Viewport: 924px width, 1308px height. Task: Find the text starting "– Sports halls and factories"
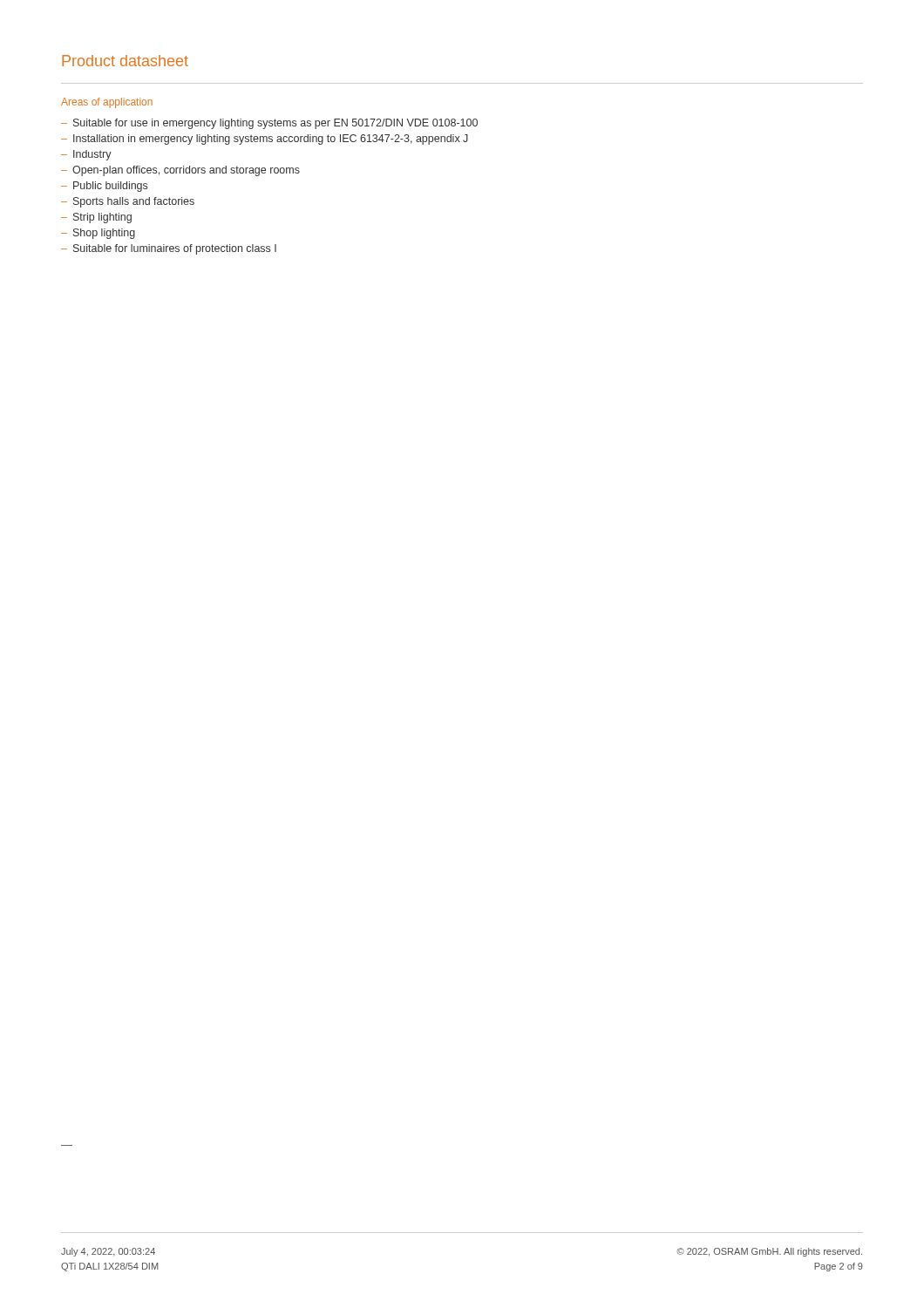click(128, 201)
